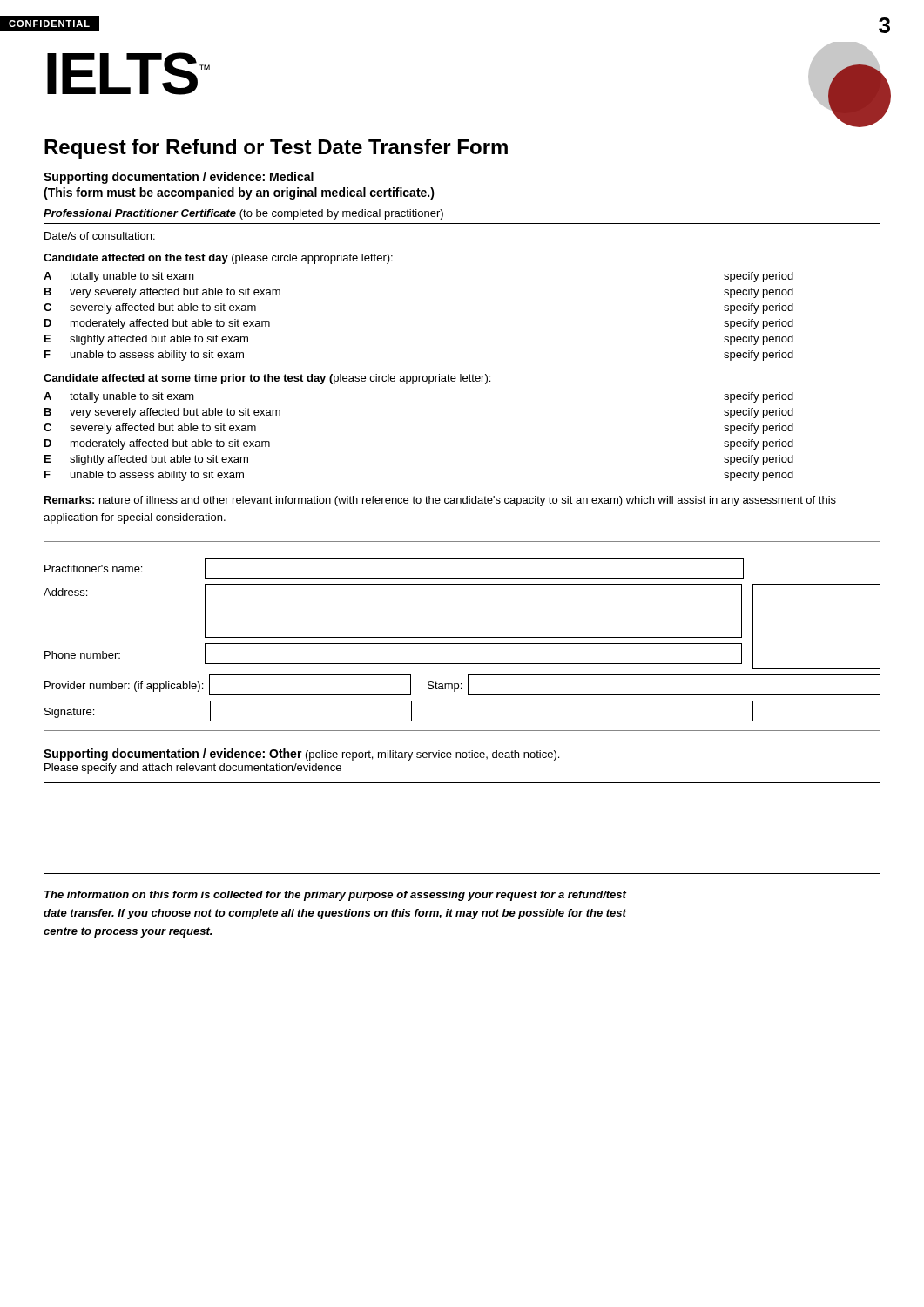Click on the table containing "Practitioner's name: Address: Phone"

click(x=462, y=640)
